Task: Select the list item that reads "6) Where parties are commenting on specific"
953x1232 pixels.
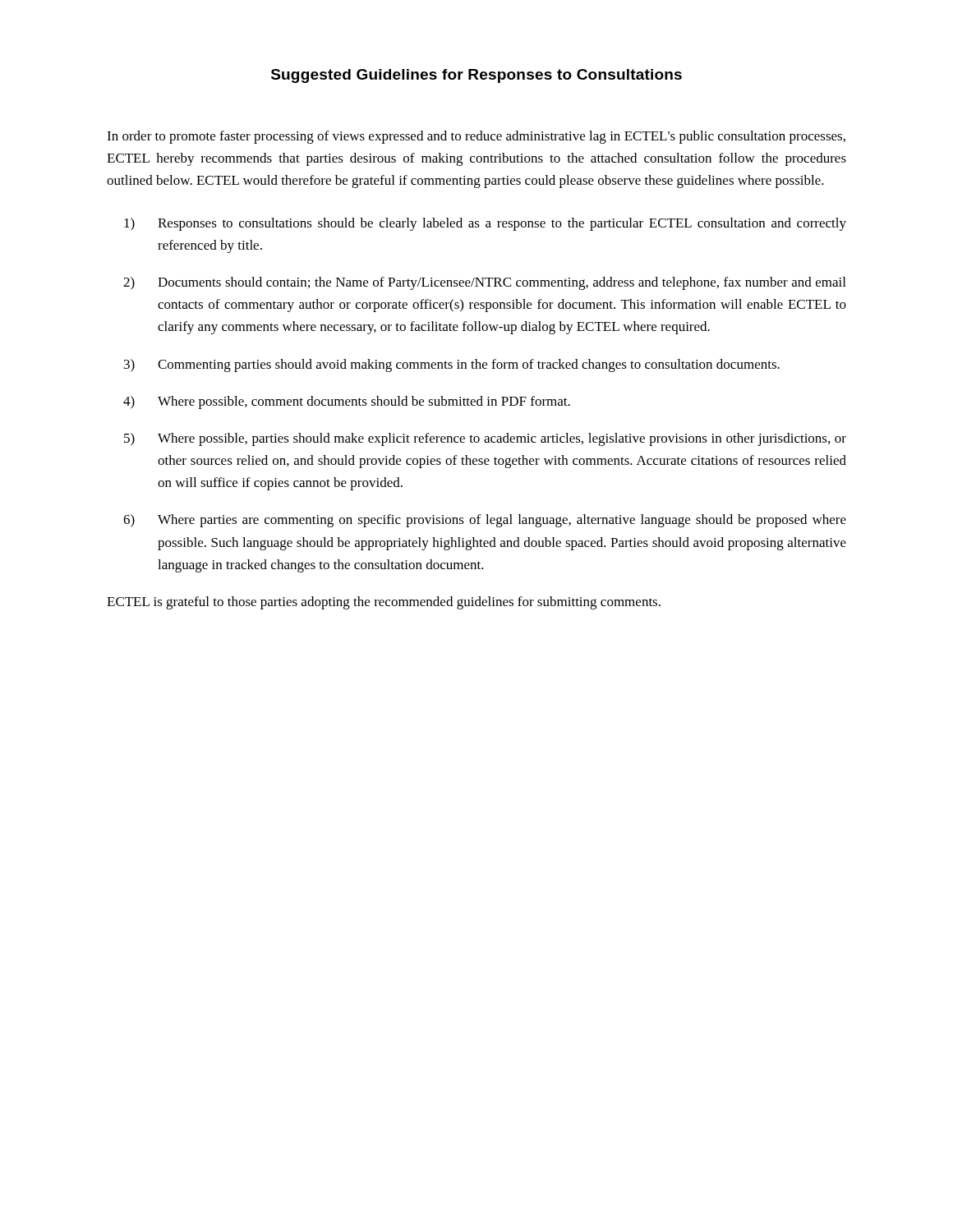Action: tap(485, 542)
